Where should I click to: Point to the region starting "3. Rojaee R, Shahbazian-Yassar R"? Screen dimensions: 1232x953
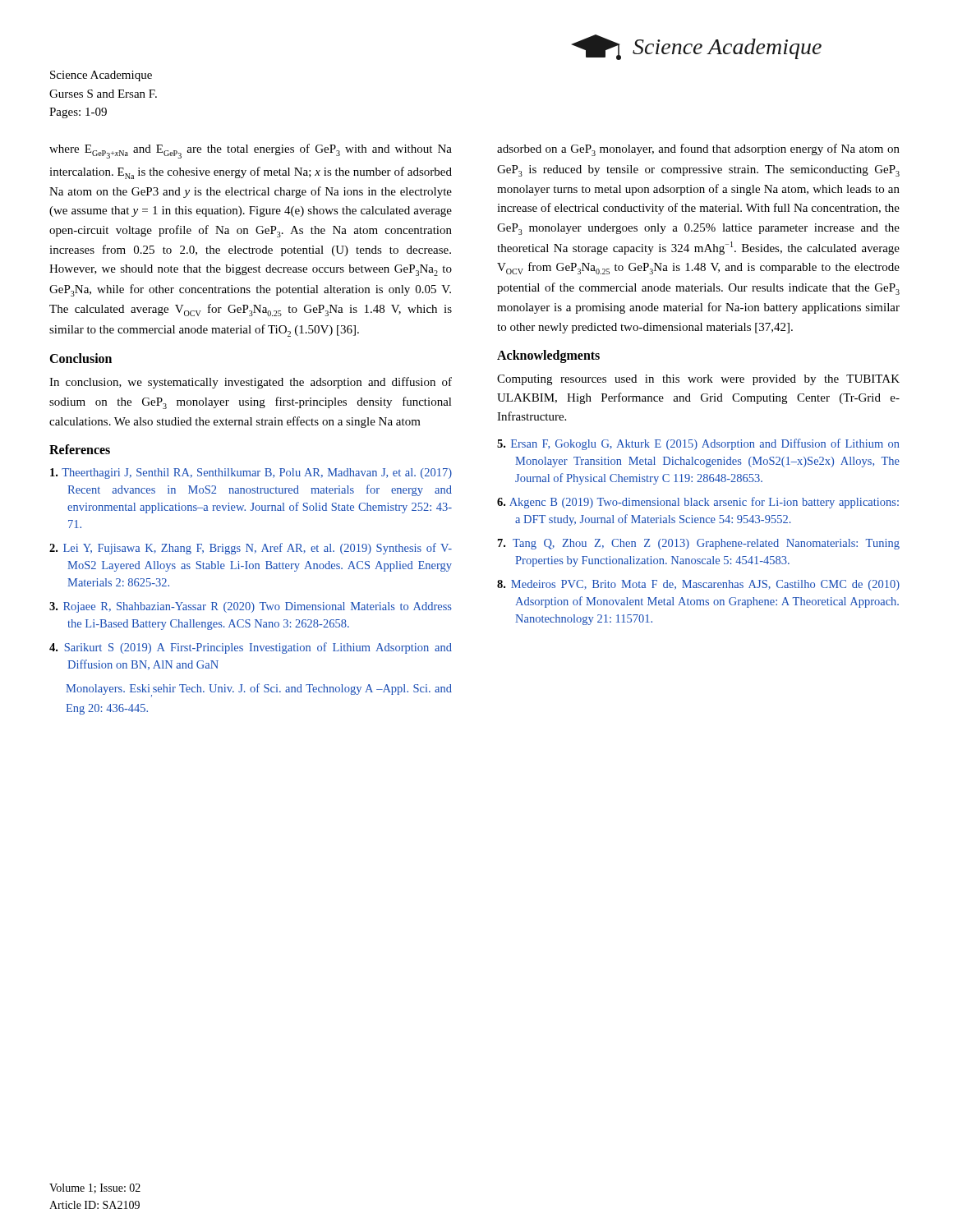pos(251,615)
